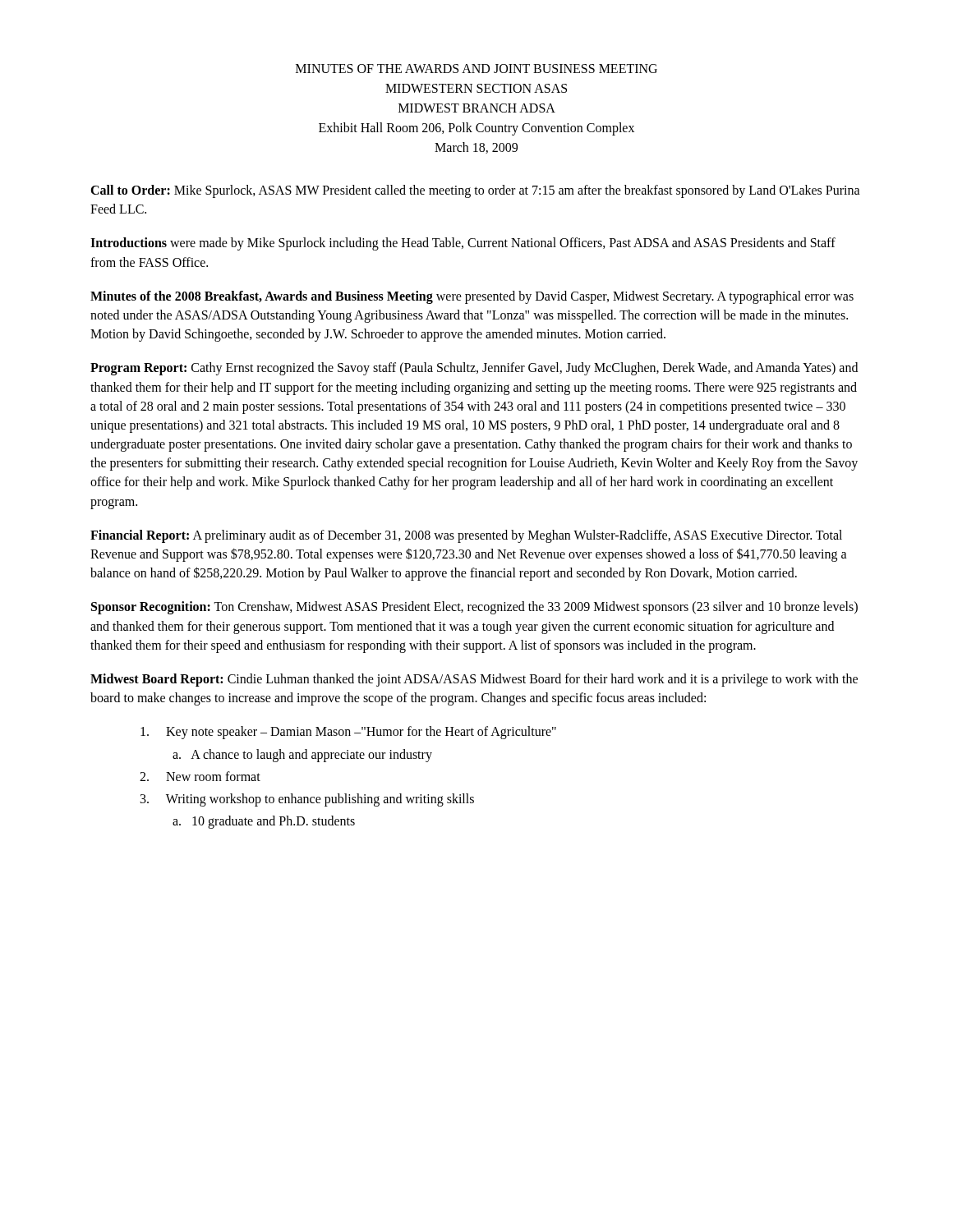Screen dimensions: 1232x953
Task: Find the block on this page that starts "Call to Order: Mike Spurlock, ASAS"
Action: (475, 200)
